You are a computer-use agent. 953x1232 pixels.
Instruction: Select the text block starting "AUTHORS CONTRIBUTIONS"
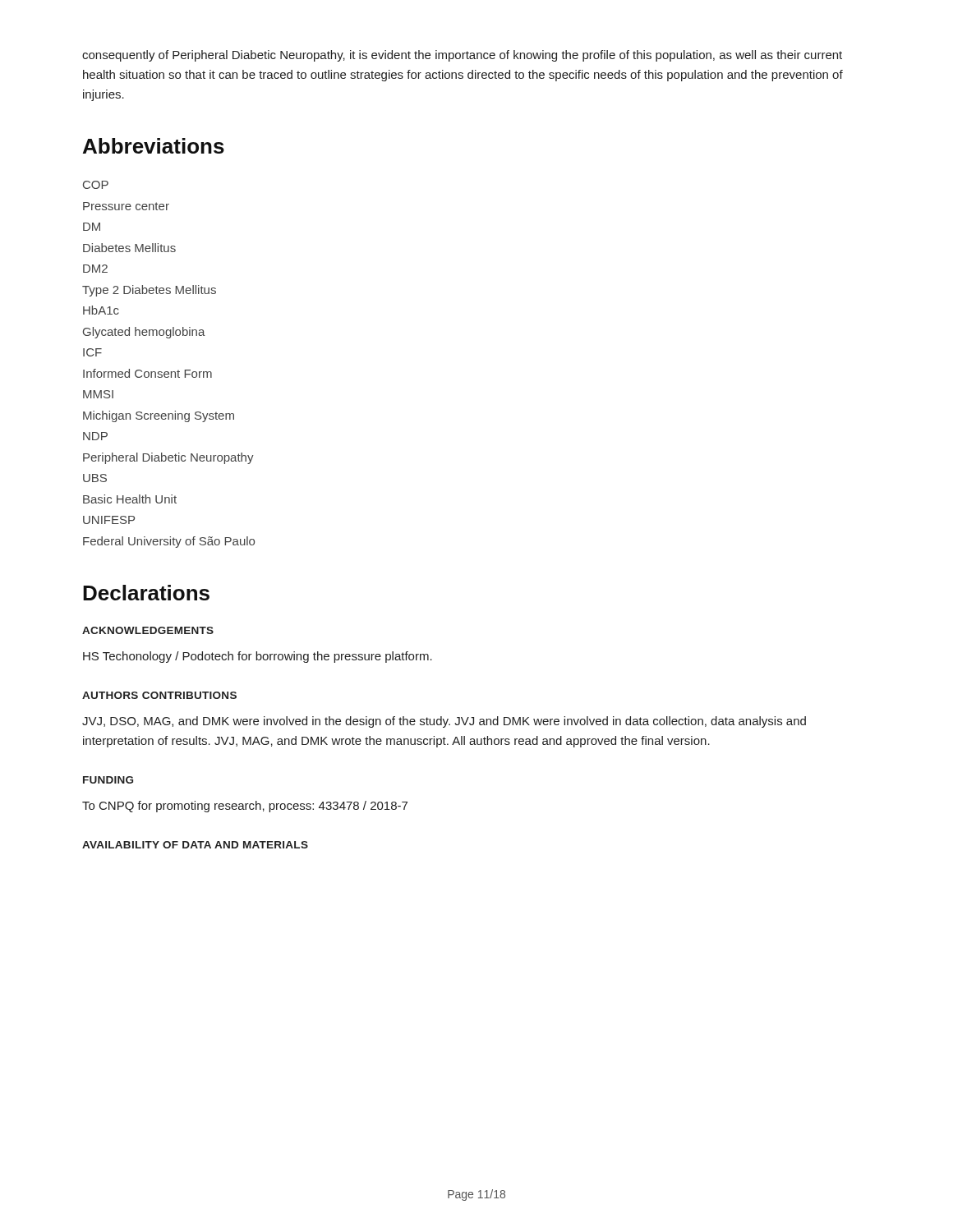click(160, 695)
